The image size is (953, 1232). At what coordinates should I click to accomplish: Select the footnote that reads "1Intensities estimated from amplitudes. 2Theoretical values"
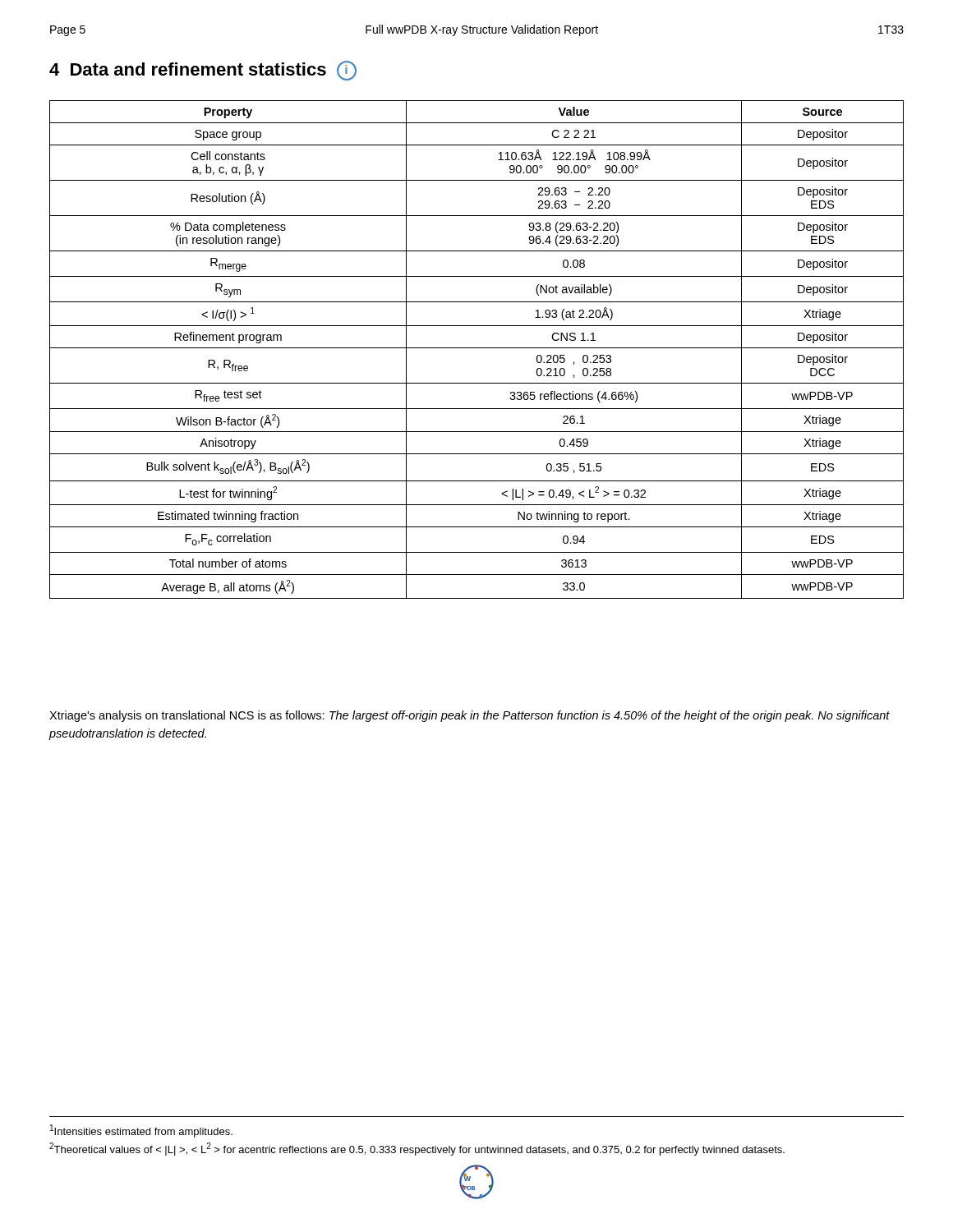point(417,1140)
